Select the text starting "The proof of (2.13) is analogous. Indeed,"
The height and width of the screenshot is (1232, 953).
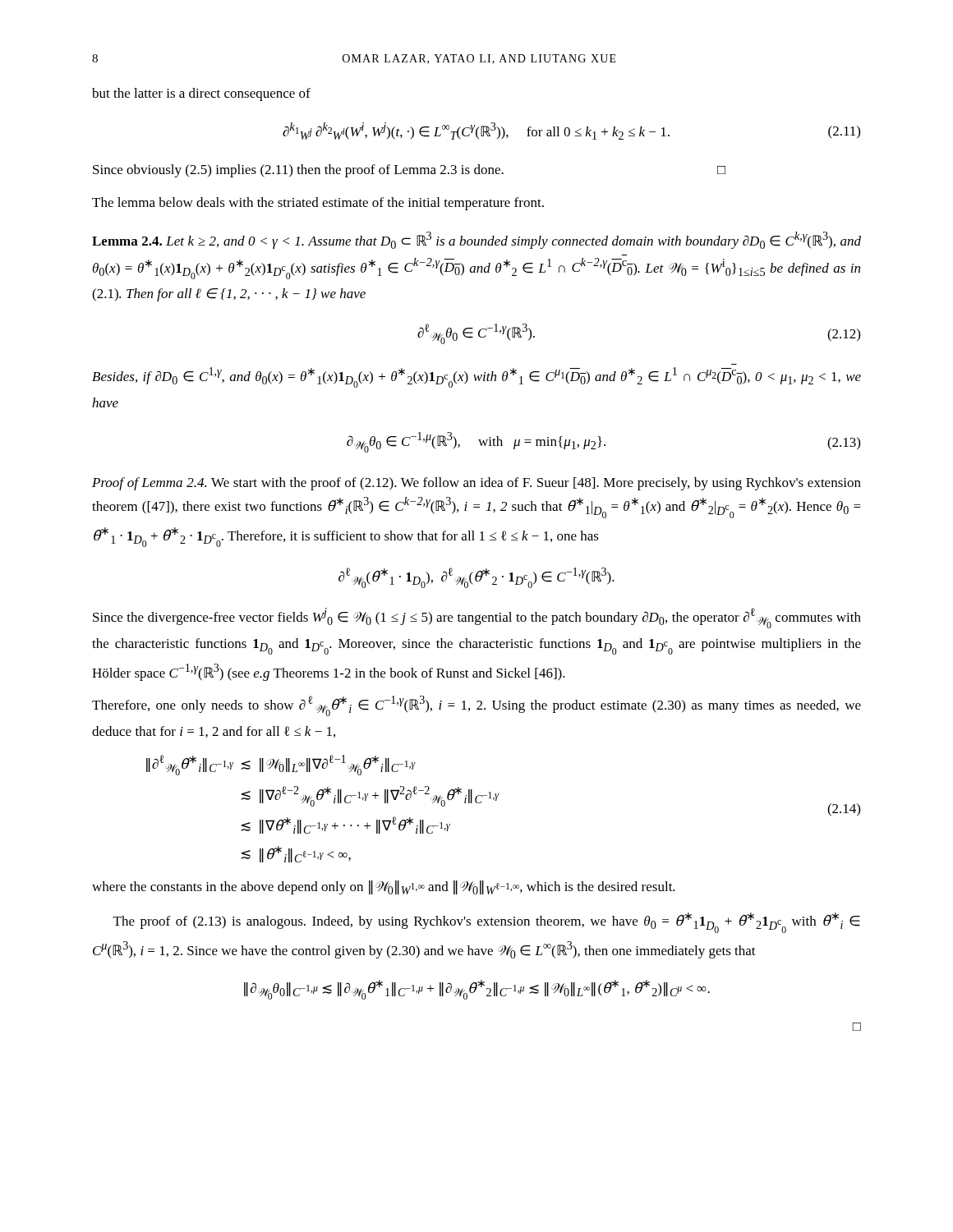click(476, 936)
